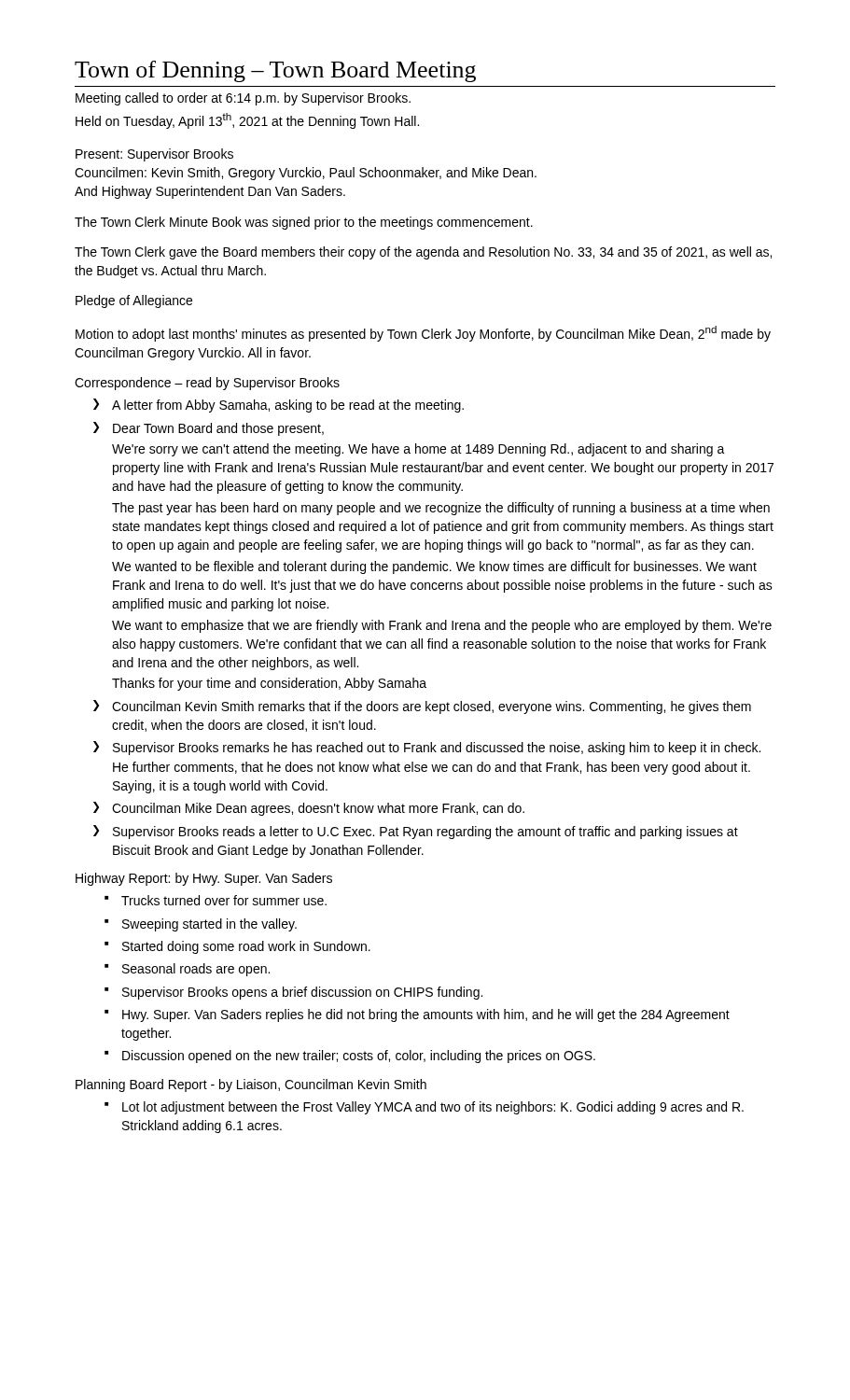The width and height of the screenshot is (850, 1400).
Task: Locate the block of text that opens with "Lot lot adjustment between the"
Action: (433, 1116)
